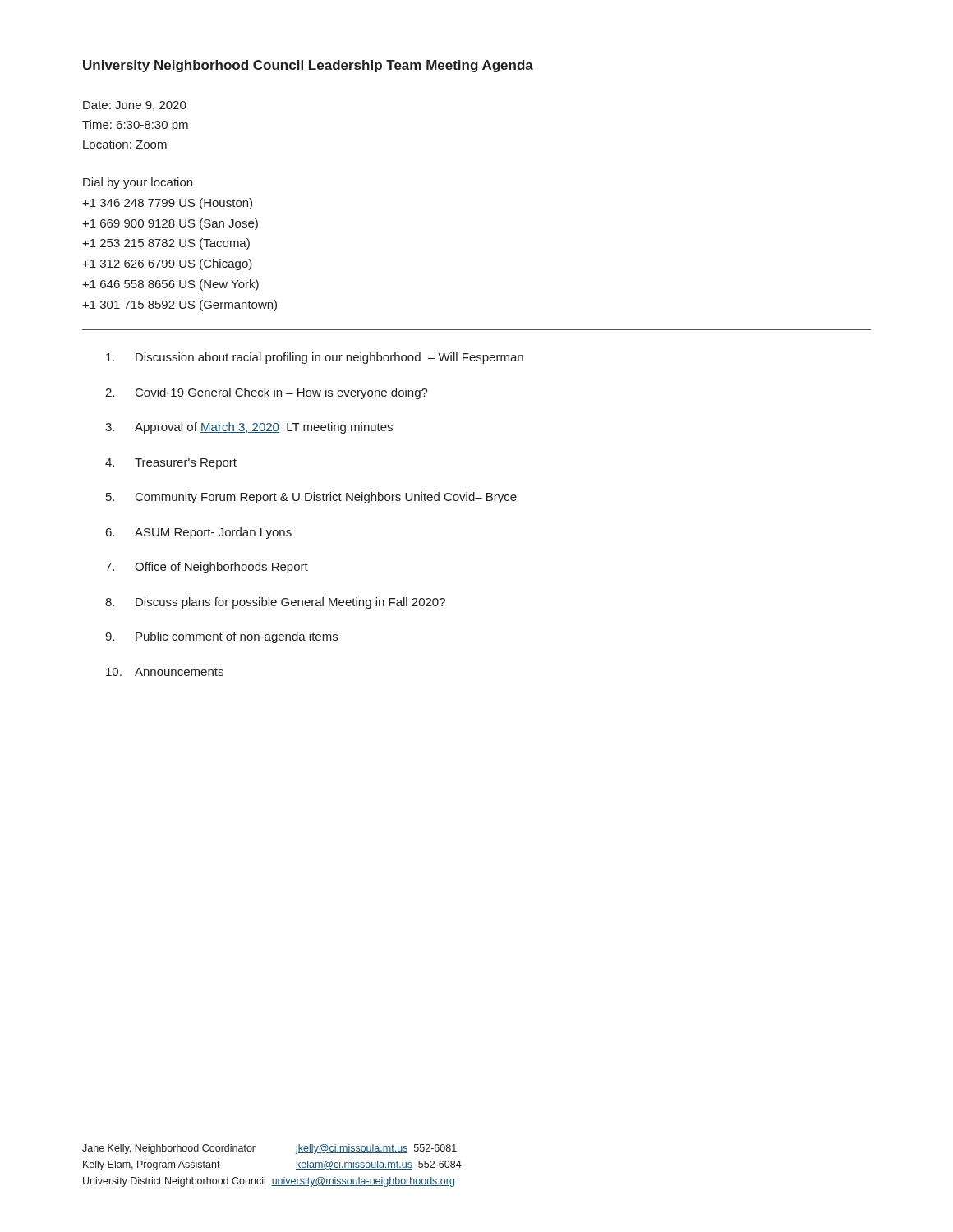Locate the list item that says "Discussion about racial"
This screenshot has height=1232, width=953.
(314, 358)
